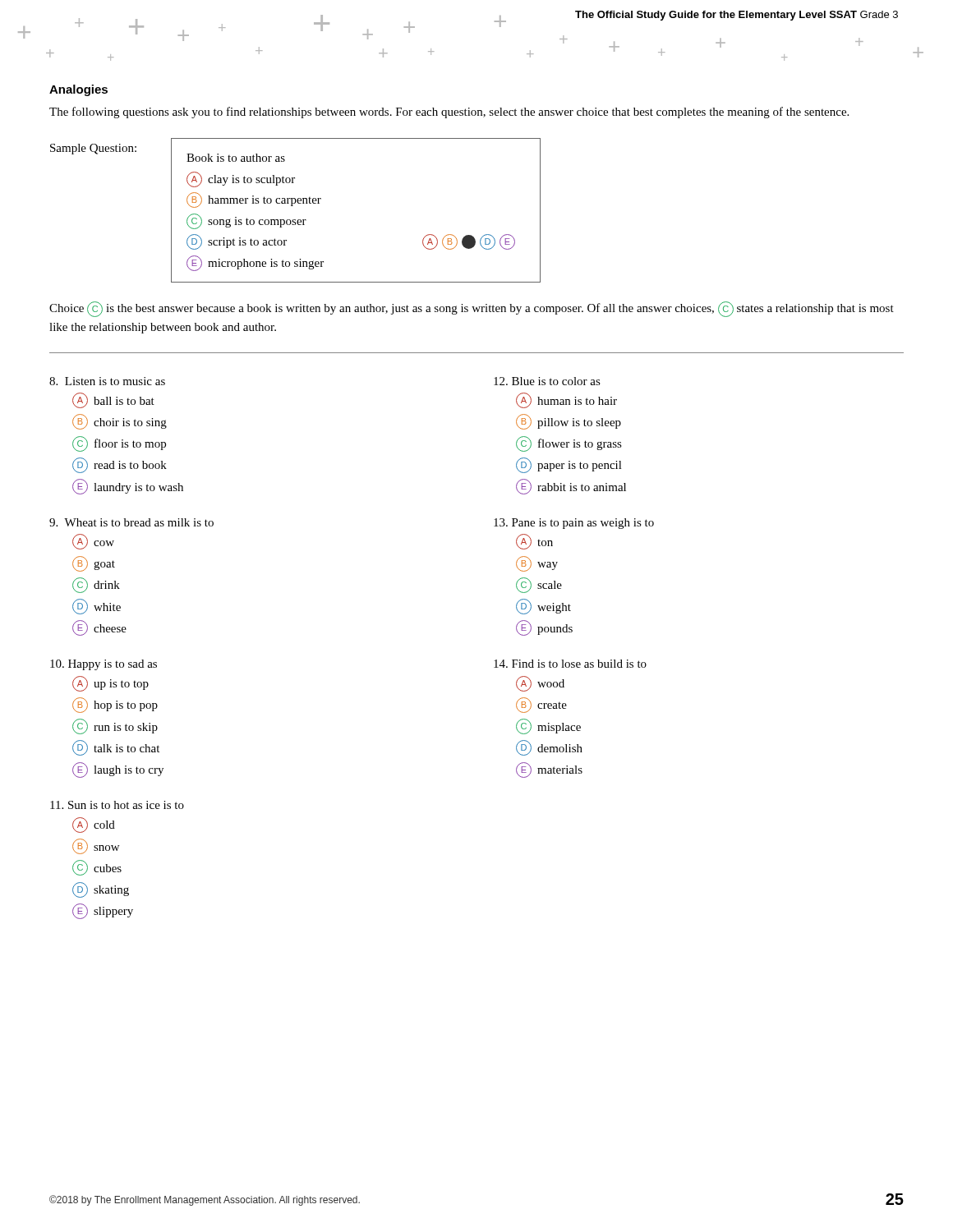The width and height of the screenshot is (953, 1232).
Task: Locate the block of text that opens with "Sample Question: Book is"
Action: 295,210
